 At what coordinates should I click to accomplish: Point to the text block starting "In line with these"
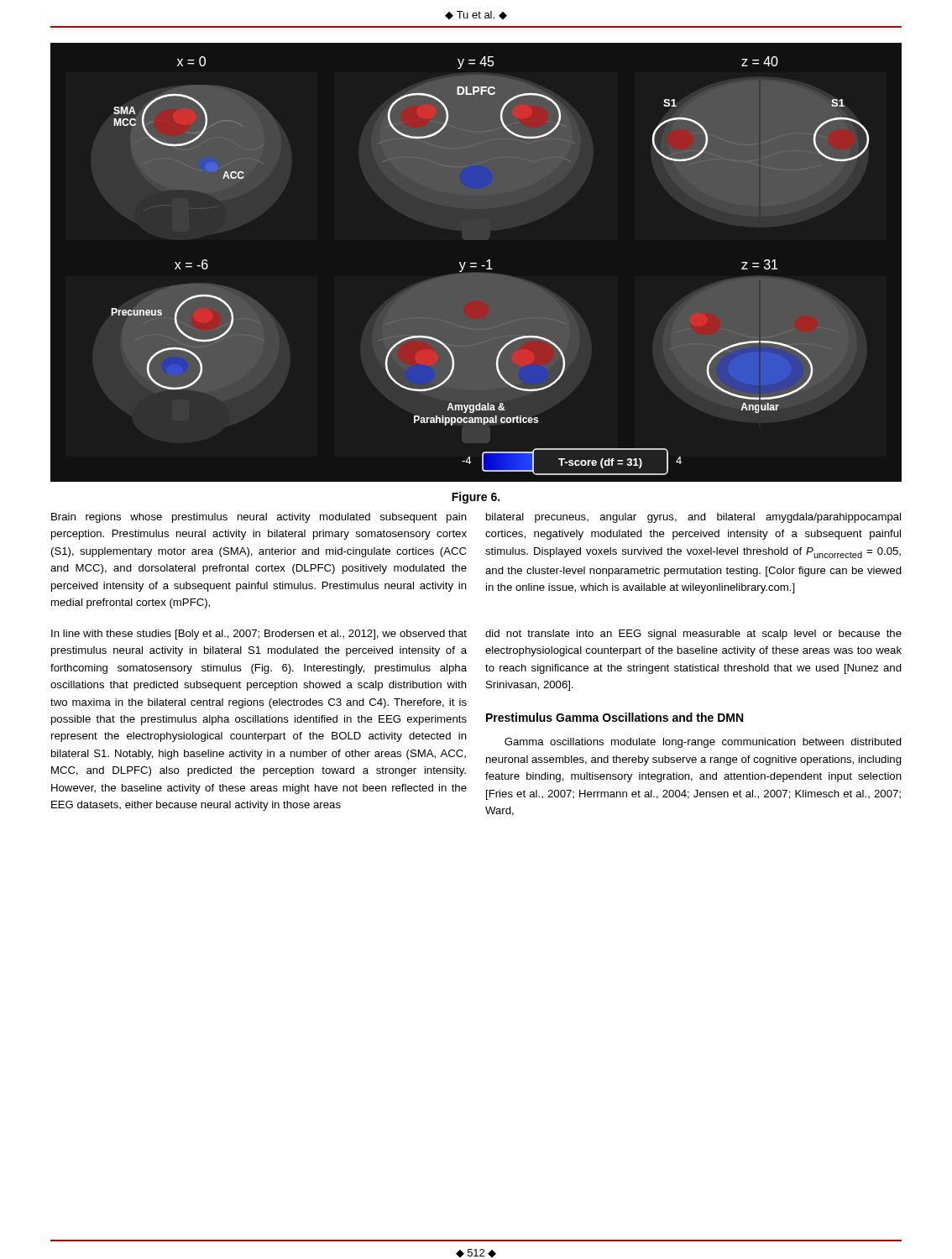point(476,722)
